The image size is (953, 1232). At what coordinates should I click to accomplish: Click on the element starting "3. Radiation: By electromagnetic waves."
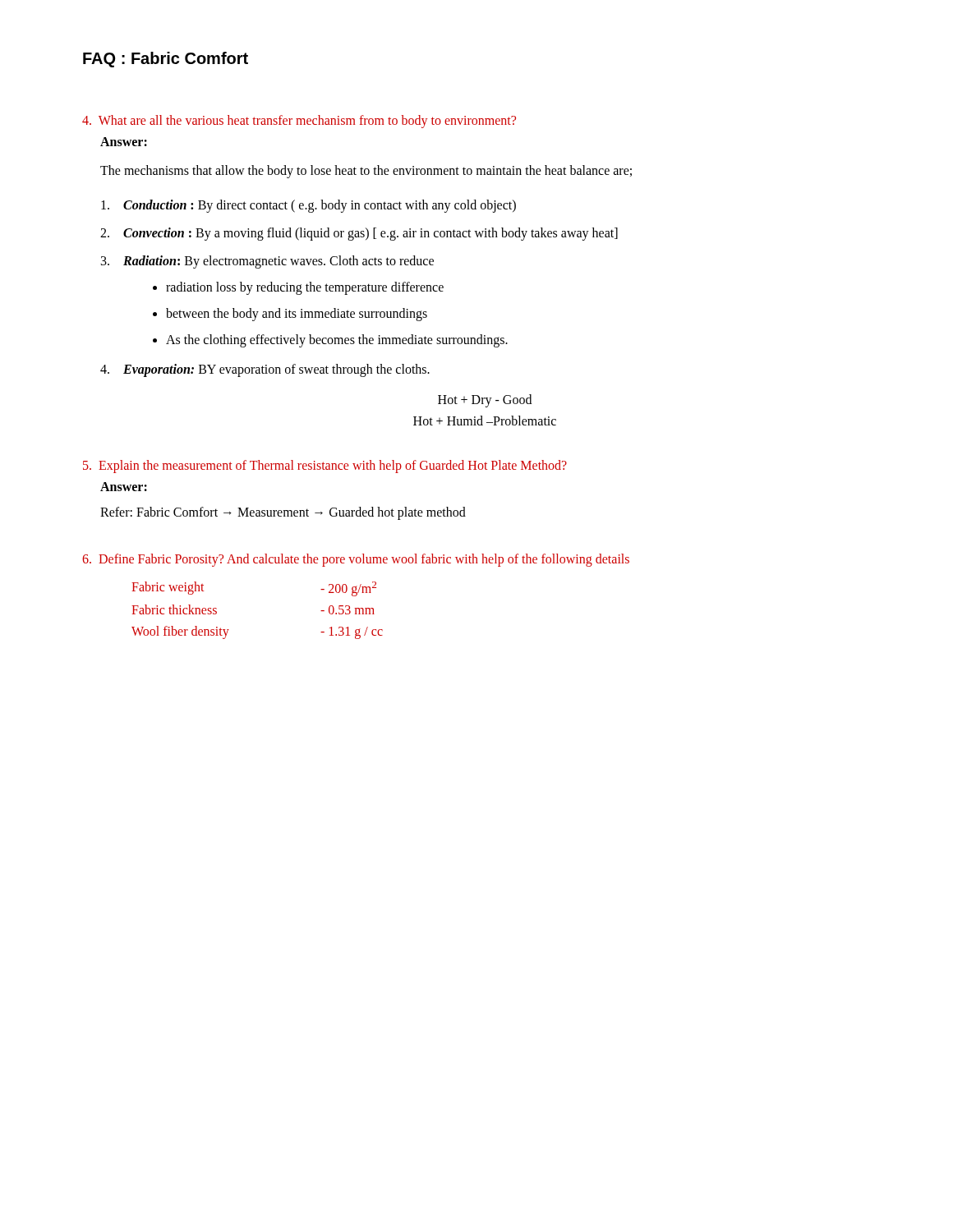(x=267, y=261)
